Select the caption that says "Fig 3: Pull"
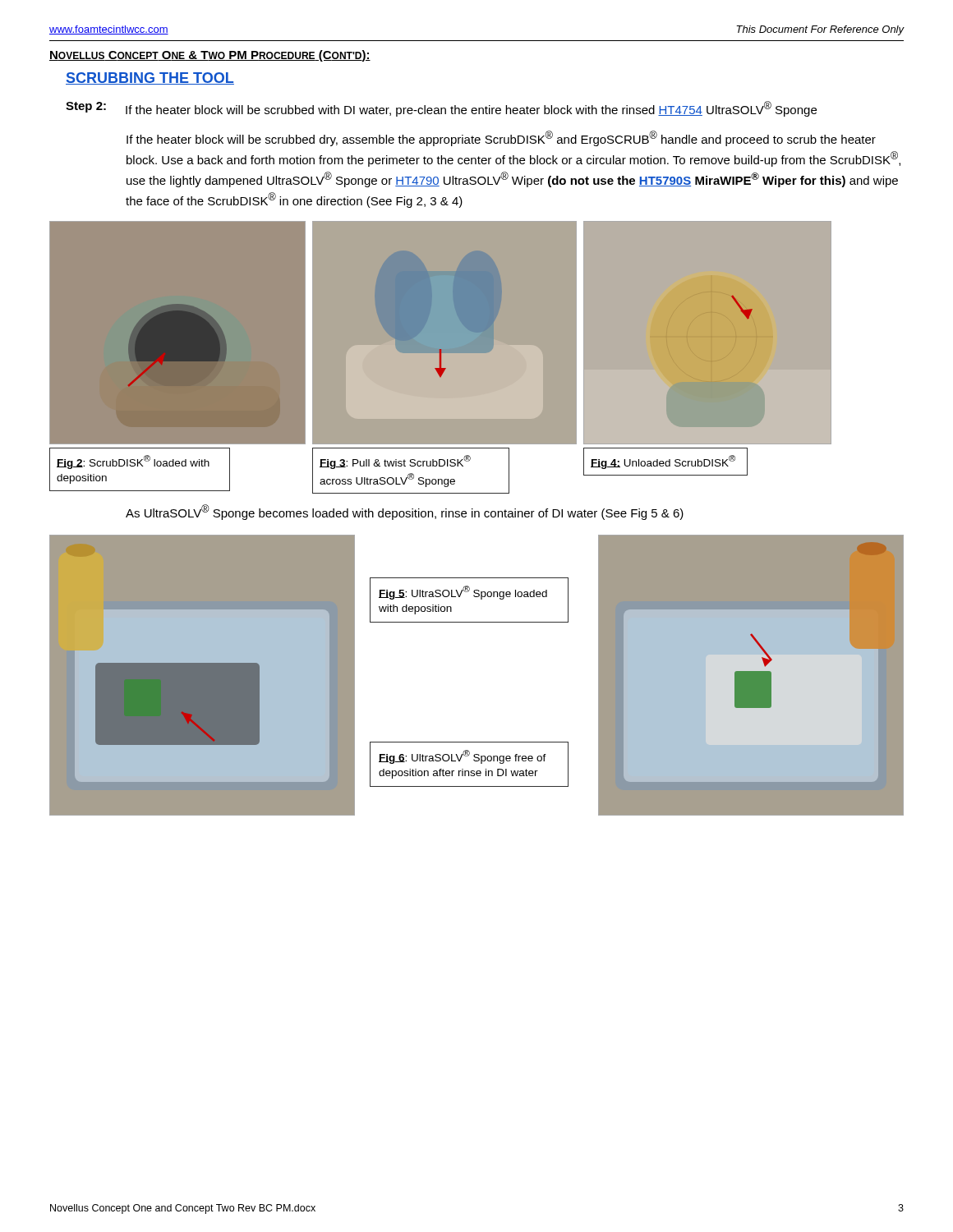Screen dimensions: 1232x953 click(x=395, y=470)
